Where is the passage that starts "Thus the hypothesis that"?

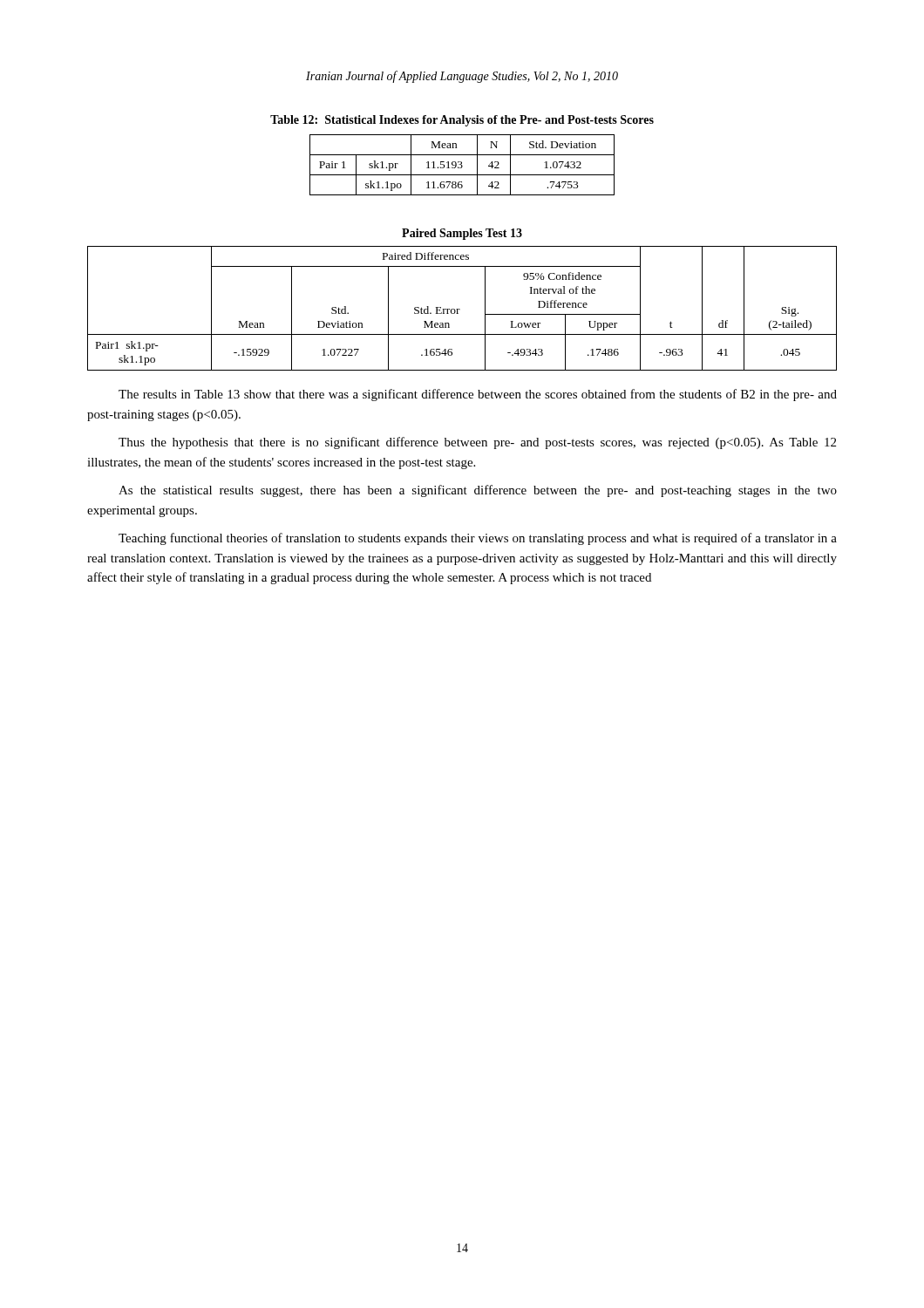(462, 452)
